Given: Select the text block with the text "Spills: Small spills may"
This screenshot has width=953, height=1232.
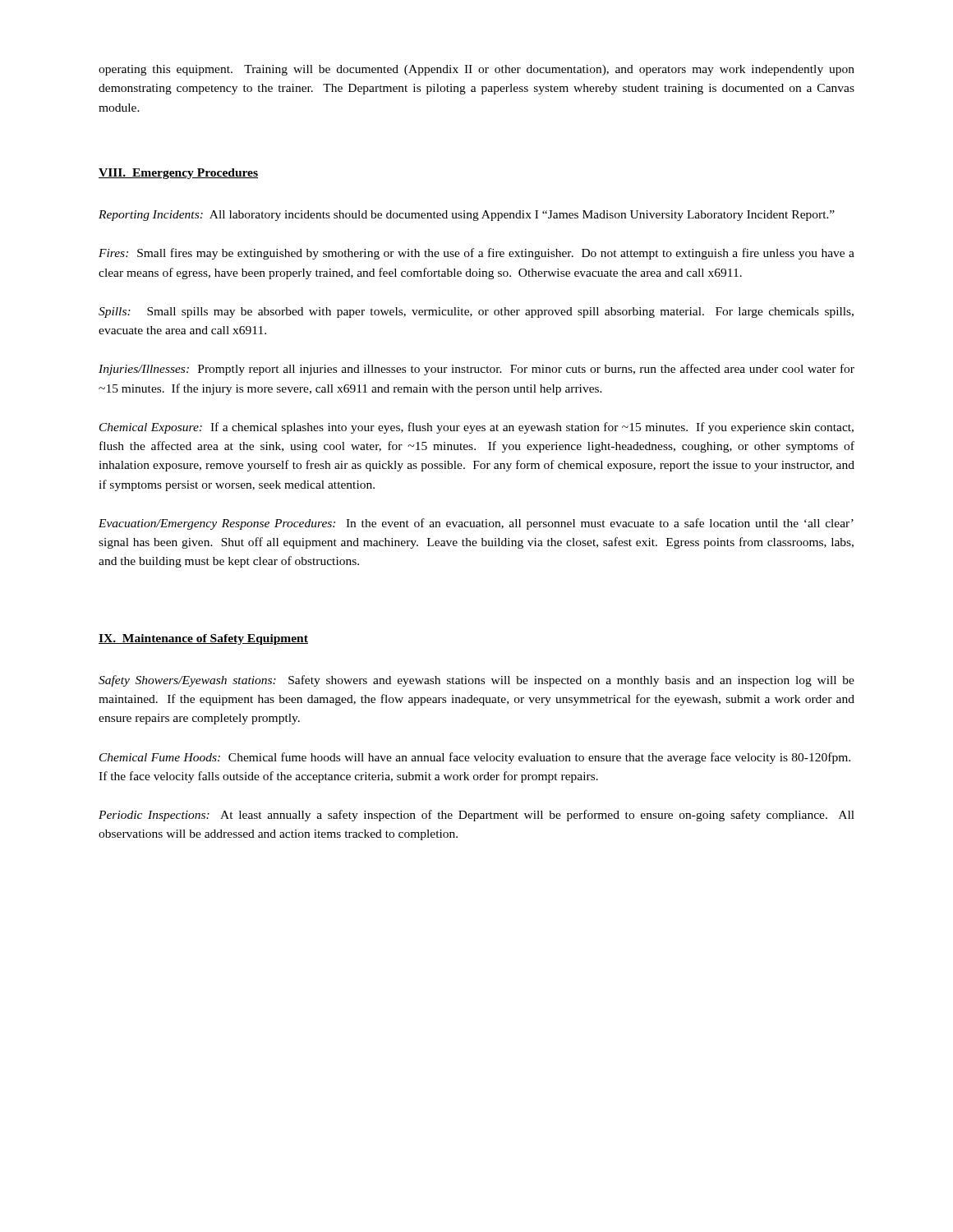Looking at the screenshot, I should 476,320.
